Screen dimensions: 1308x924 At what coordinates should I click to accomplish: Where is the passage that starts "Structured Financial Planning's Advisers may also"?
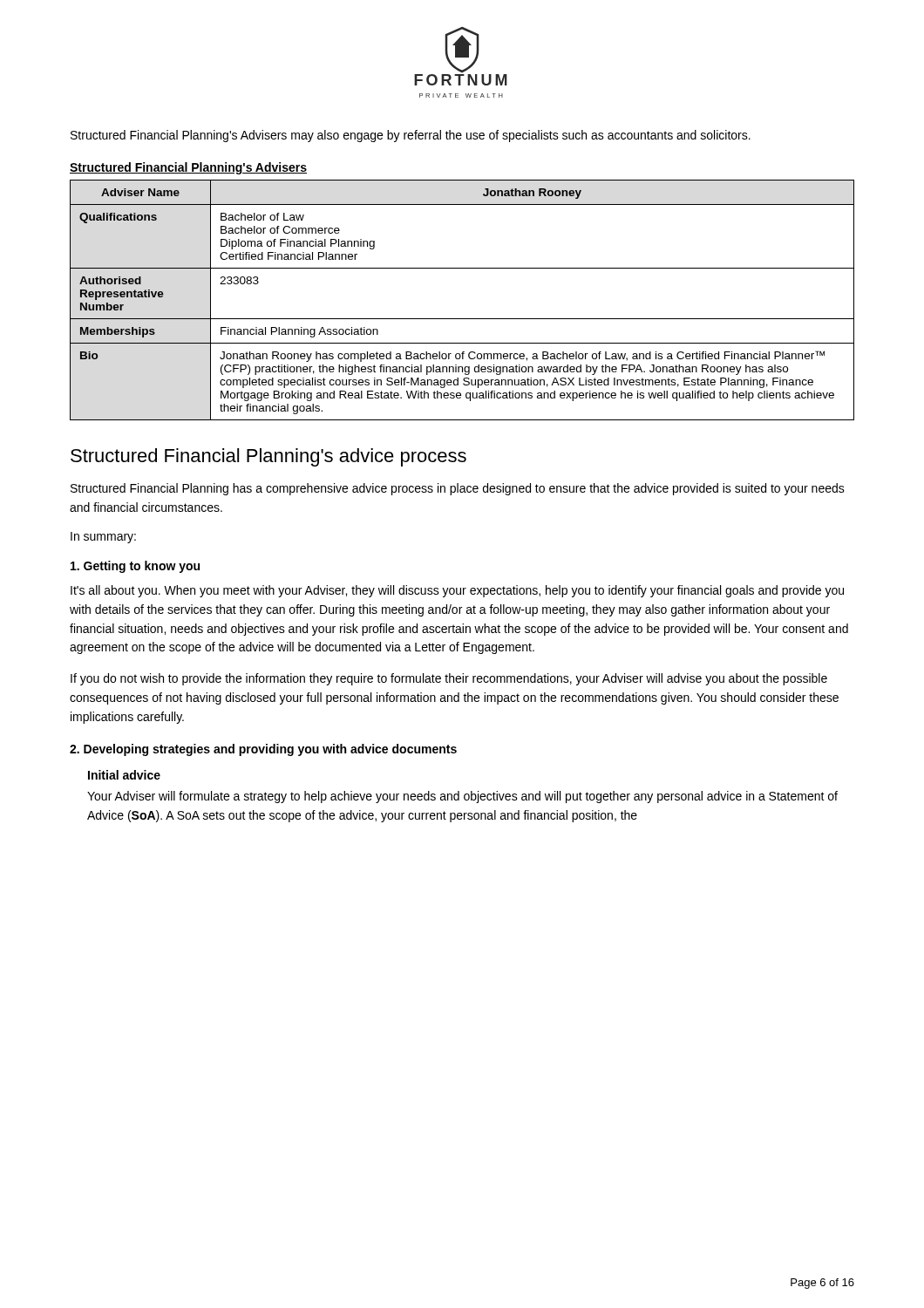pos(410,135)
